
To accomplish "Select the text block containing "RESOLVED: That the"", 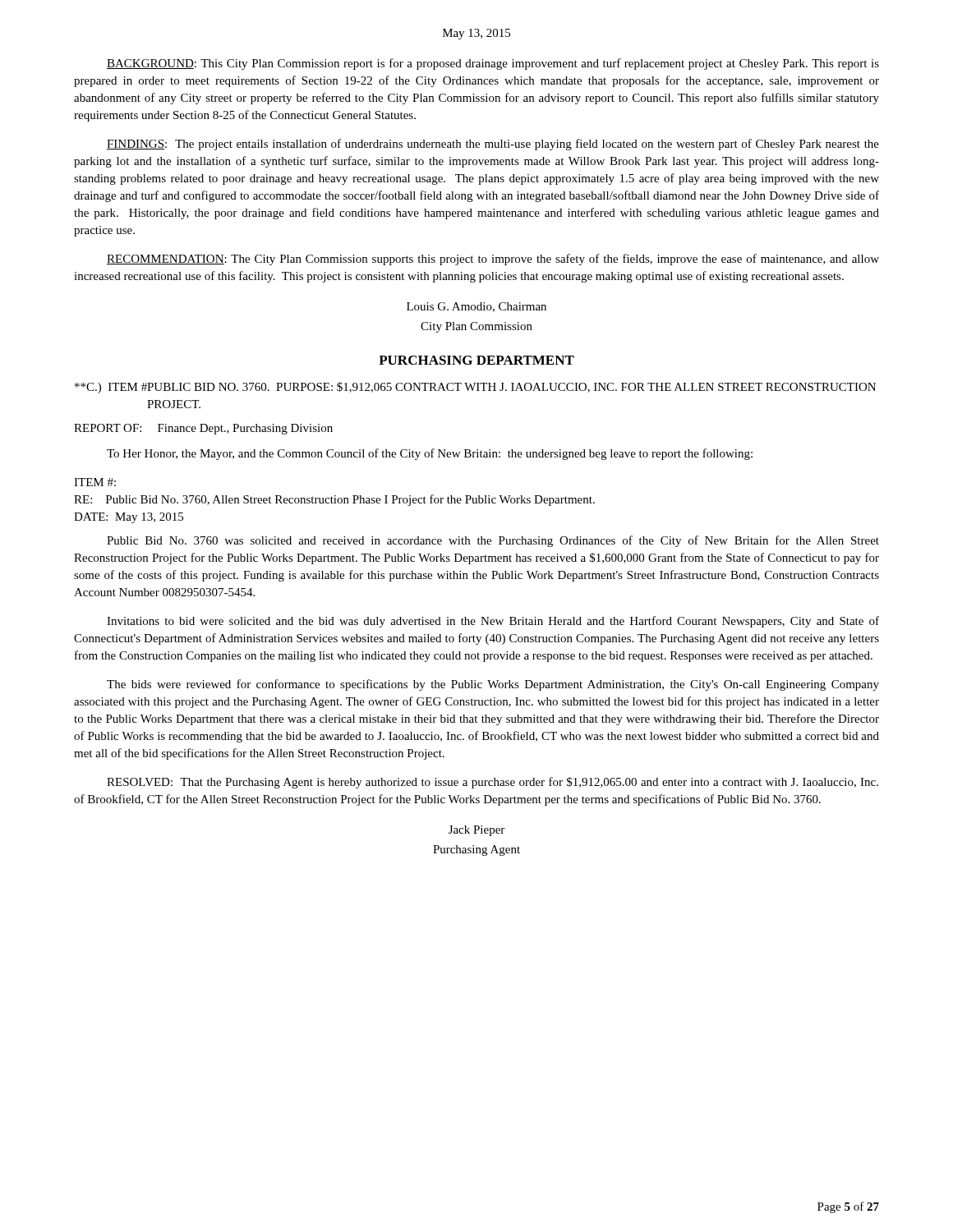I will click(476, 790).
